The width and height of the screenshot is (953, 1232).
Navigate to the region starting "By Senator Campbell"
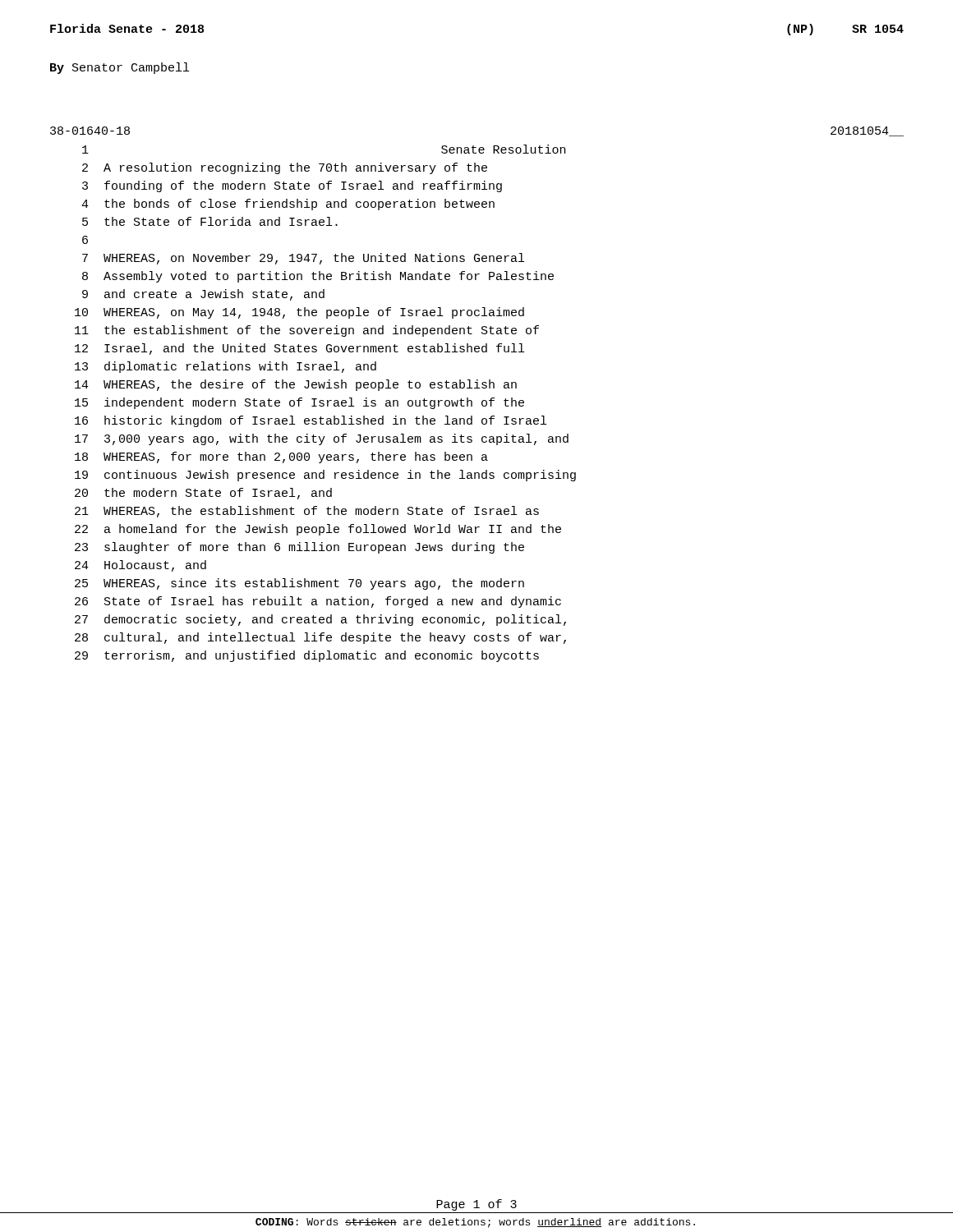pos(120,69)
